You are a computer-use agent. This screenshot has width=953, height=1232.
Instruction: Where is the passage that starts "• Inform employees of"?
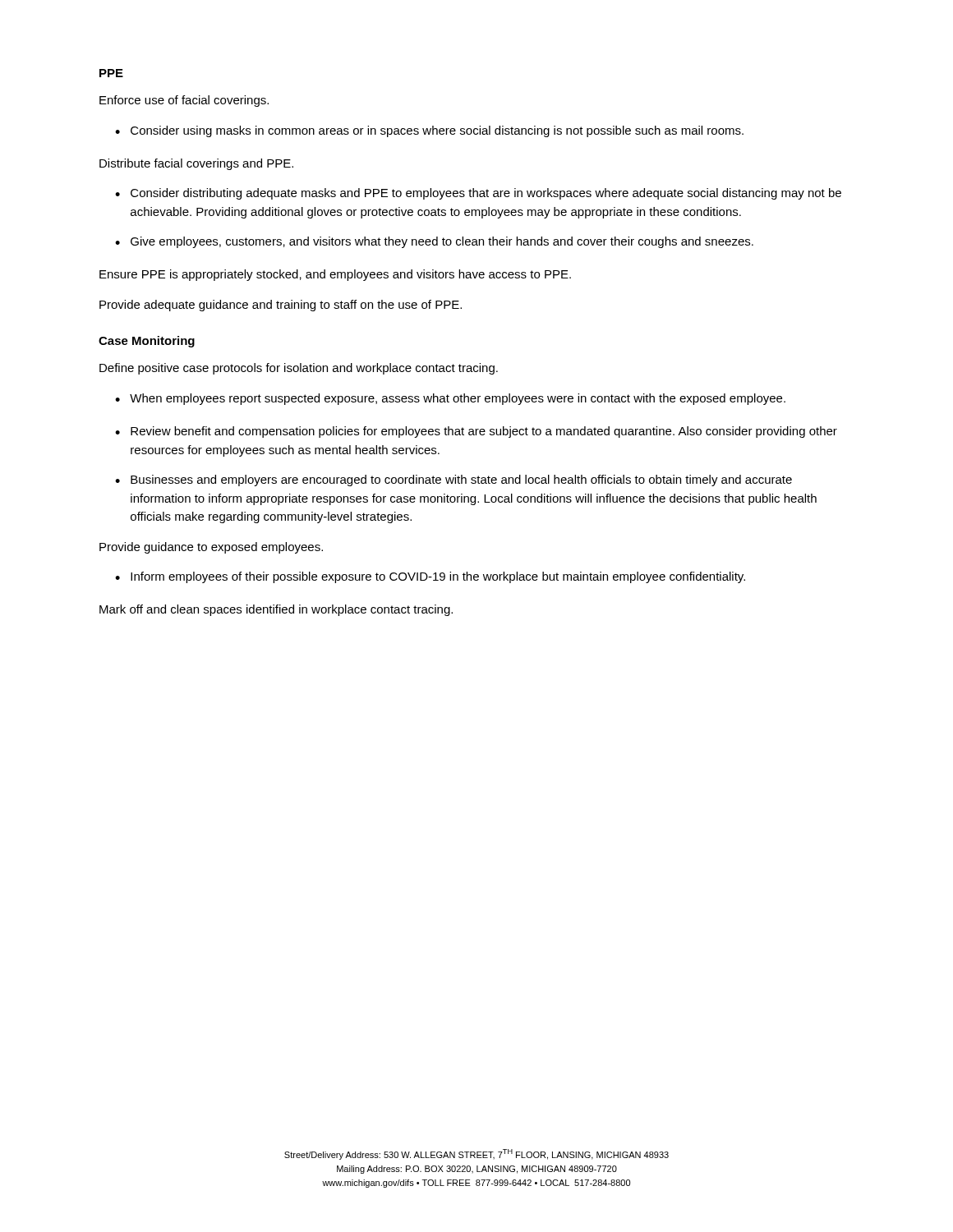485,578
